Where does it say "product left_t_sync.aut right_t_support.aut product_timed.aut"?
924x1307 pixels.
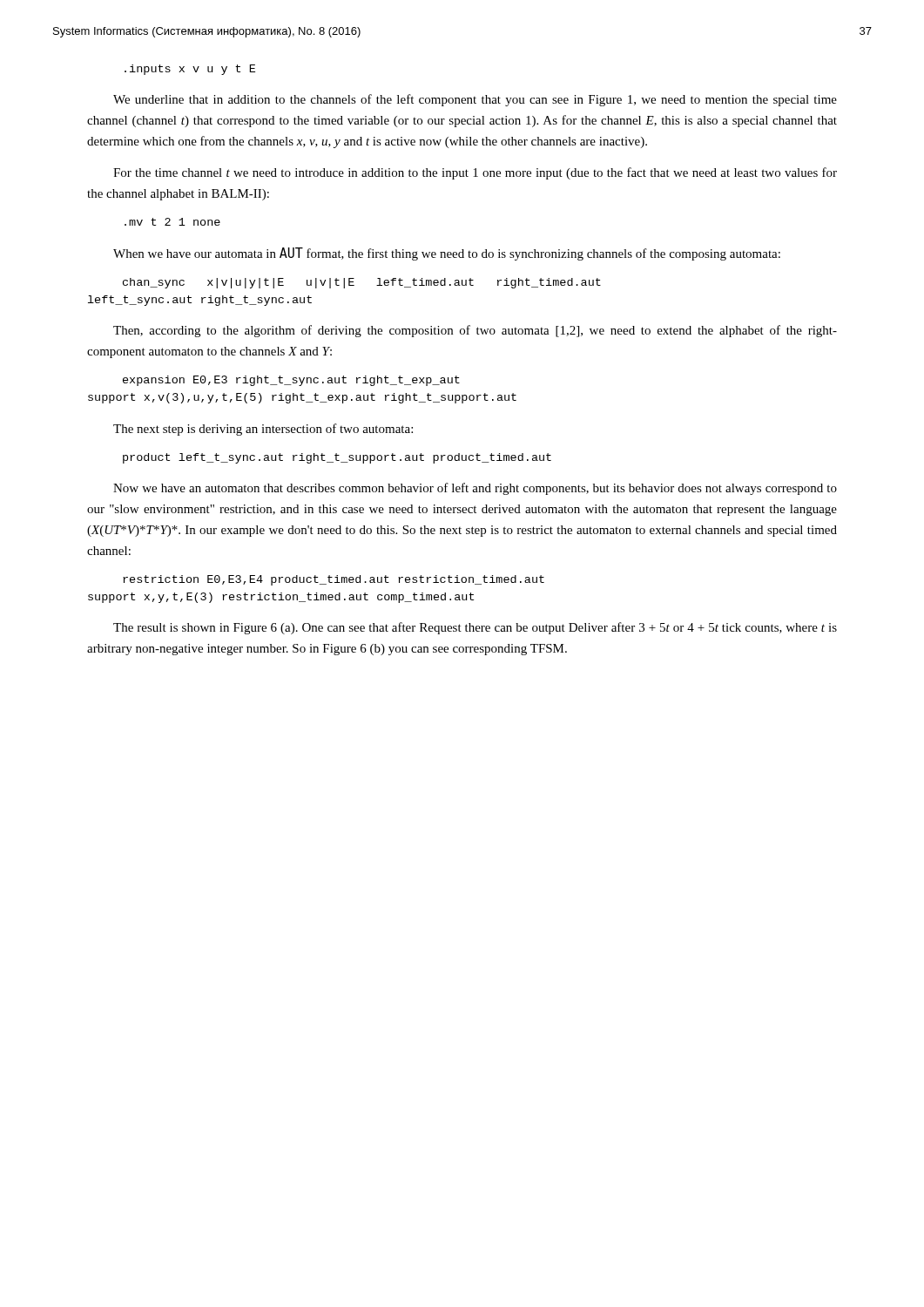pyautogui.click(x=337, y=457)
